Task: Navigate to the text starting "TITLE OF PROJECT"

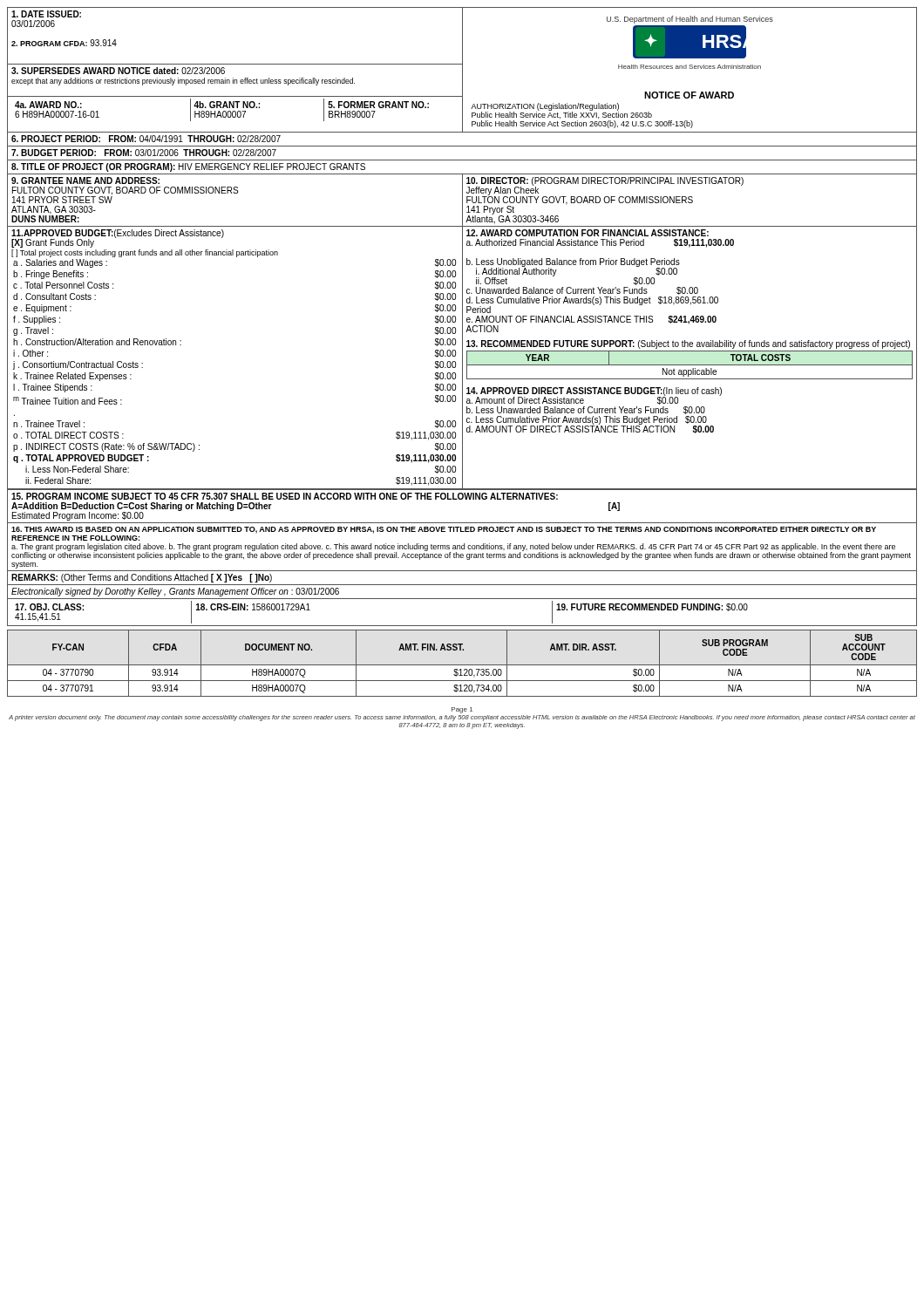Action: tap(188, 167)
